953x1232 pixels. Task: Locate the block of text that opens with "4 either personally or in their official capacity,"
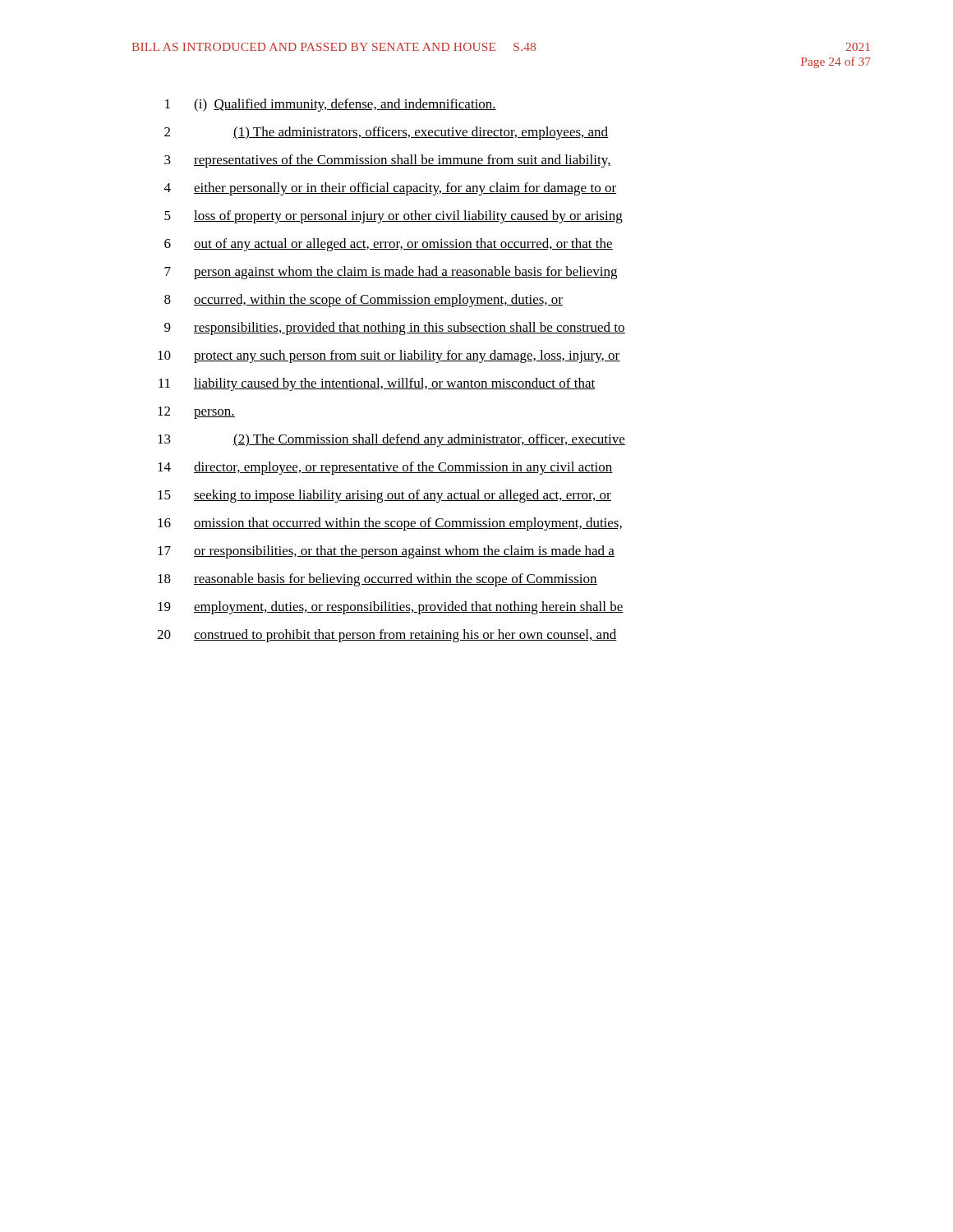point(501,188)
